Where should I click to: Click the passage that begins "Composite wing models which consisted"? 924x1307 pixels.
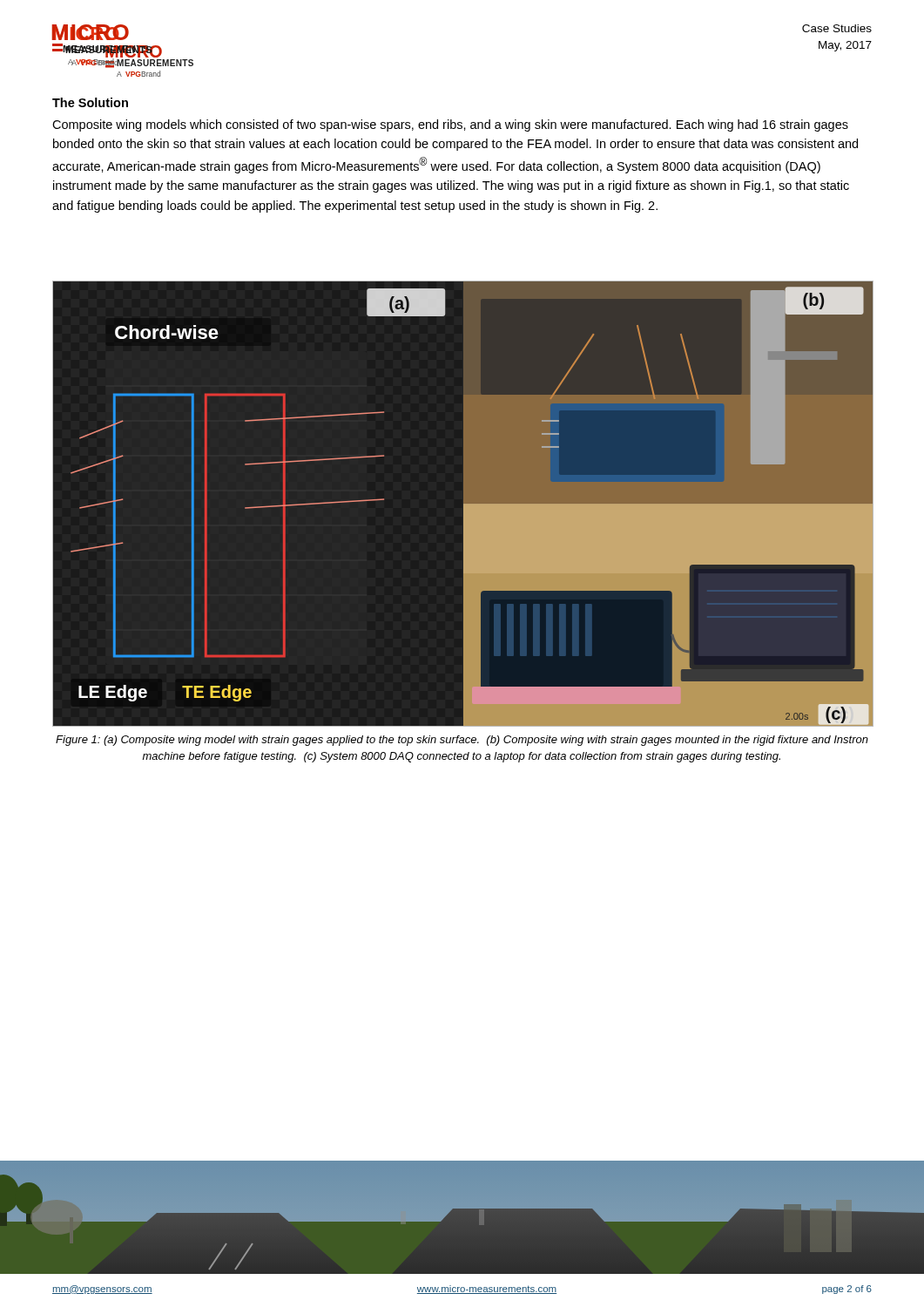(456, 165)
